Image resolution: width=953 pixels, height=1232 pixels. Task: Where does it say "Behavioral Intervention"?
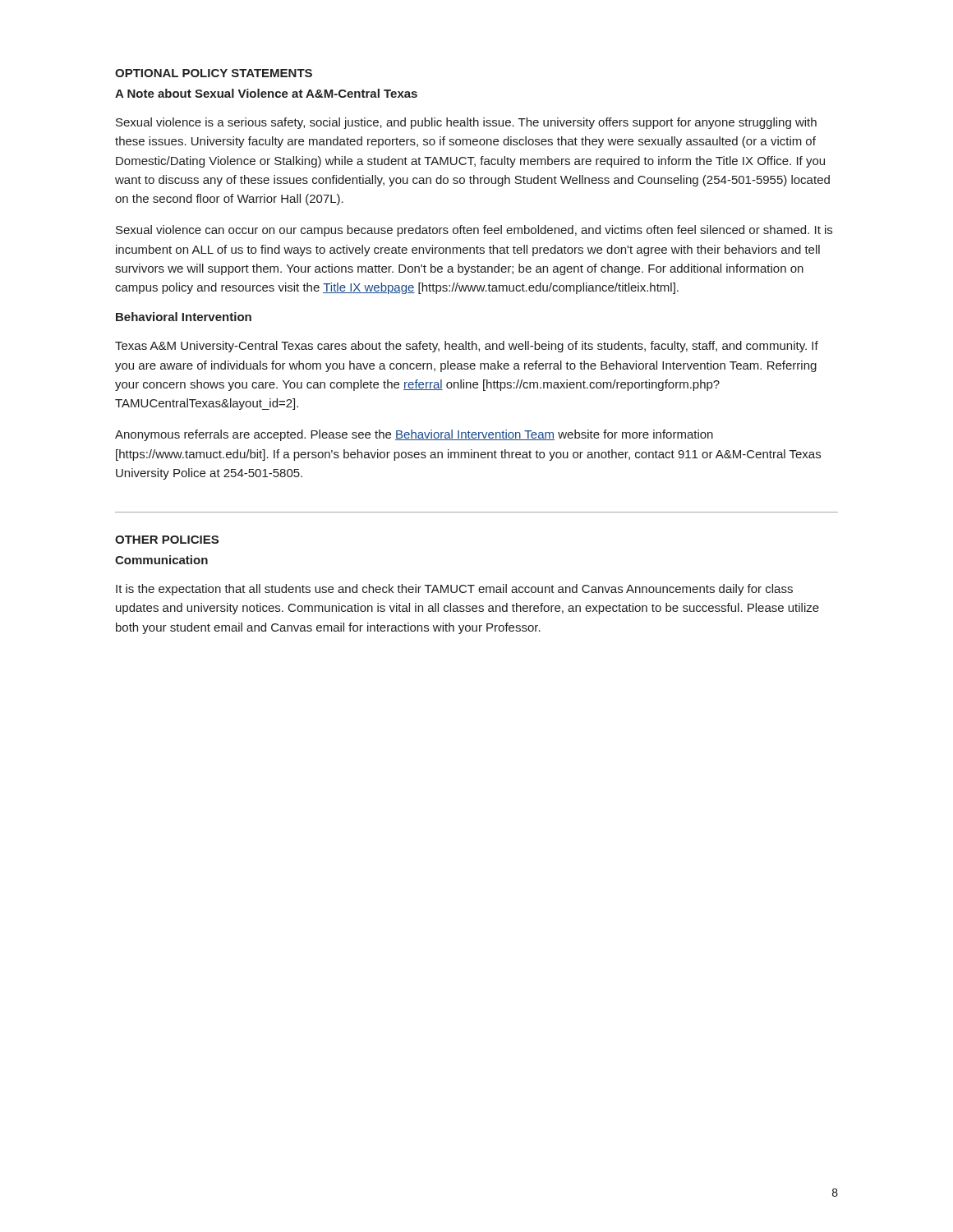184,317
